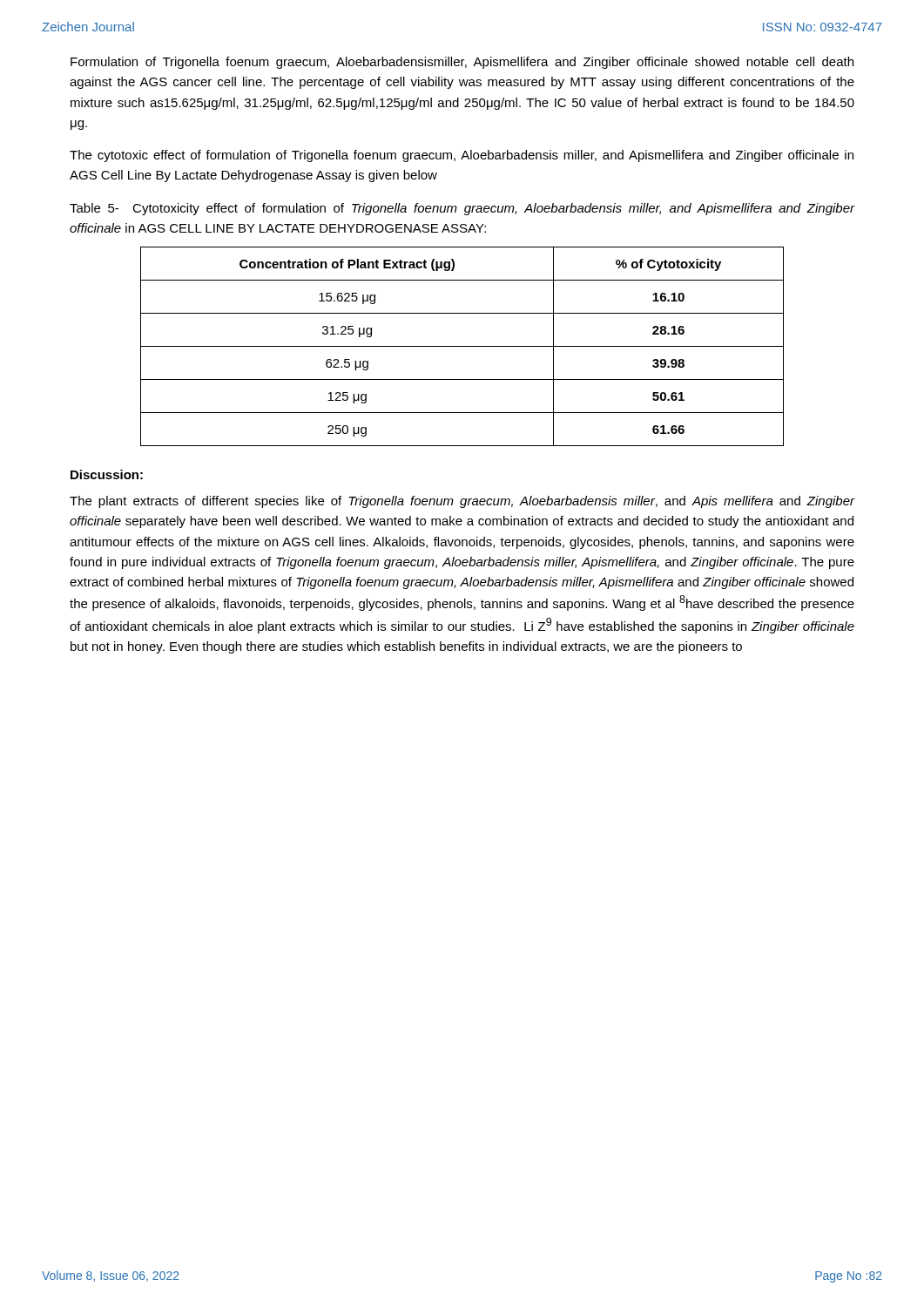
Task: Click on the caption containing "Table 5- Cytotoxicity effect of formulation of Trigonella"
Action: click(x=462, y=217)
